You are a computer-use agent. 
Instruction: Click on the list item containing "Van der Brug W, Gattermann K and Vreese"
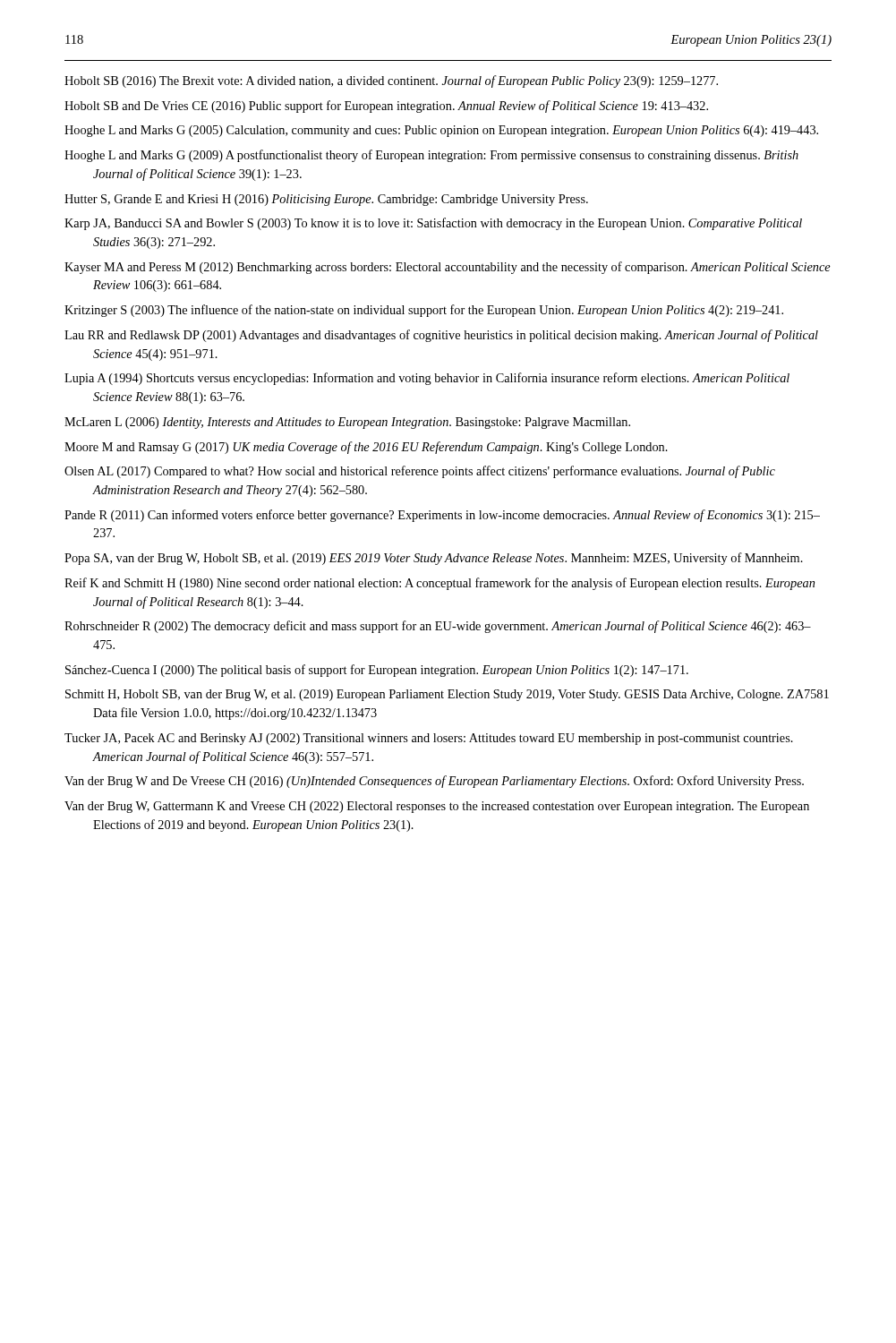pos(448,815)
